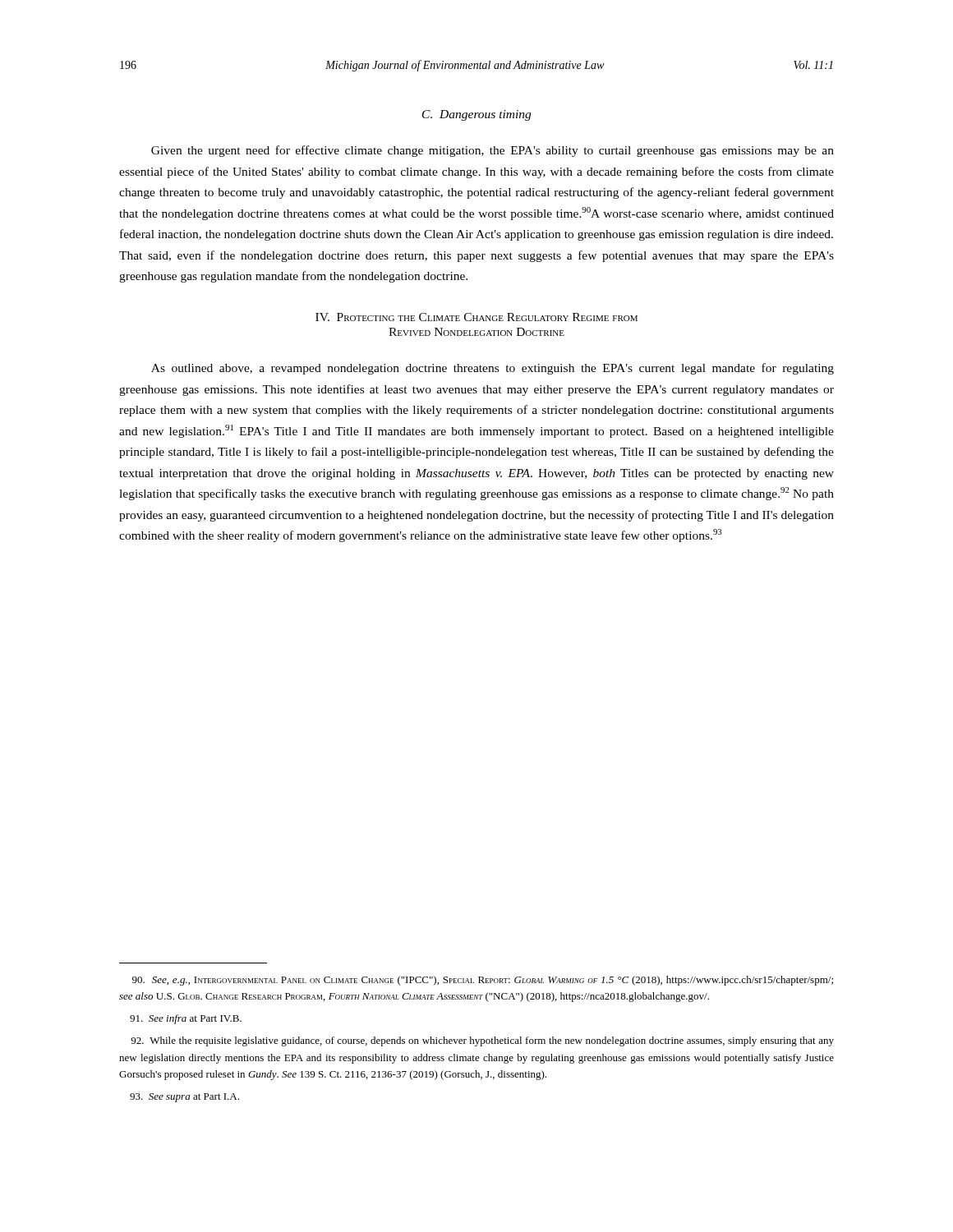
Task: Click the passage that begins "See, e.g., Intergovernmental Panel"
Action: (x=476, y=988)
